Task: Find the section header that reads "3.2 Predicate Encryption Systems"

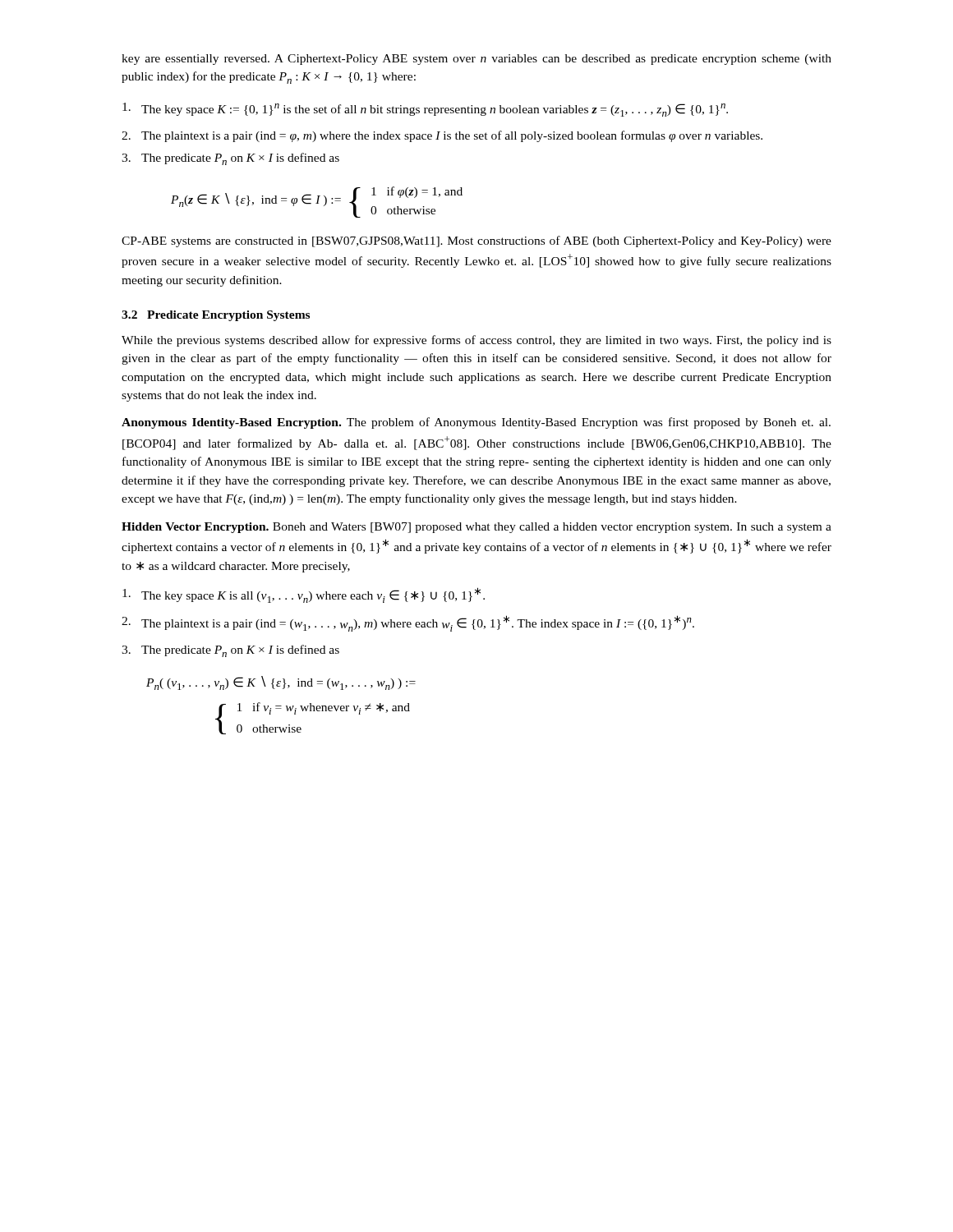Action: (x=216, y=314)
